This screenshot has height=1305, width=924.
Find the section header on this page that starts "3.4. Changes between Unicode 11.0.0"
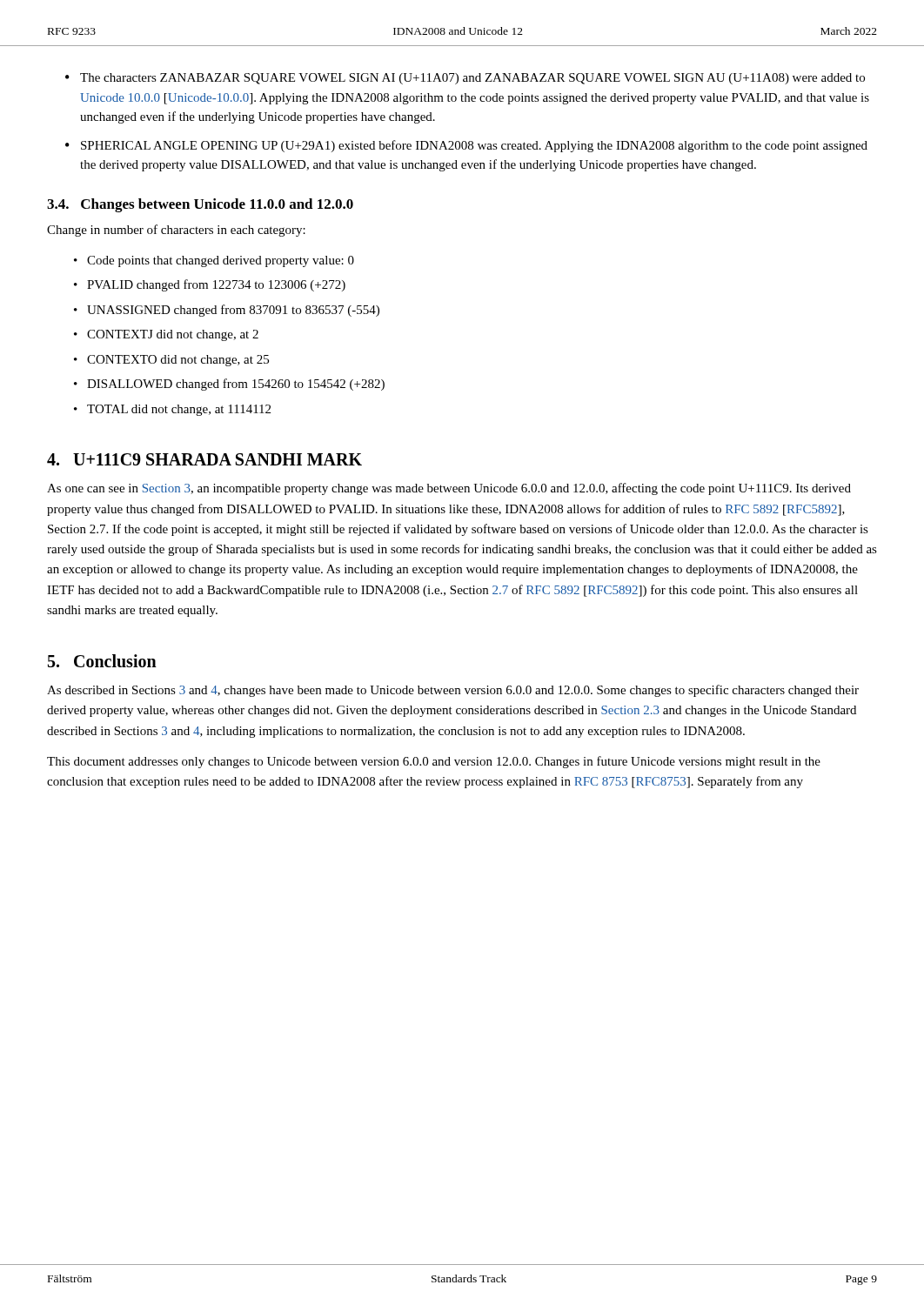[200, 204]
